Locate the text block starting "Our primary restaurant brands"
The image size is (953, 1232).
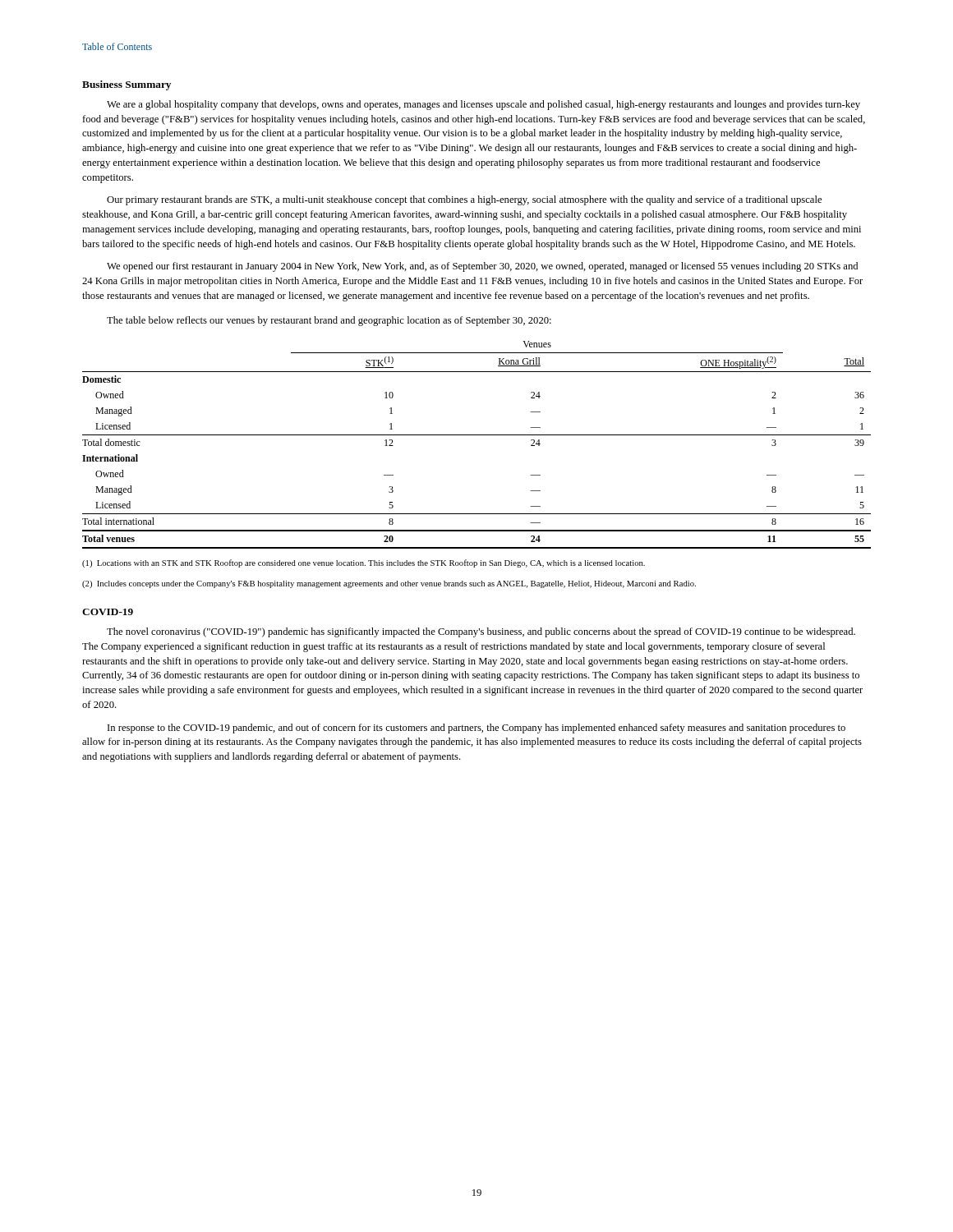tap(476, 222)
